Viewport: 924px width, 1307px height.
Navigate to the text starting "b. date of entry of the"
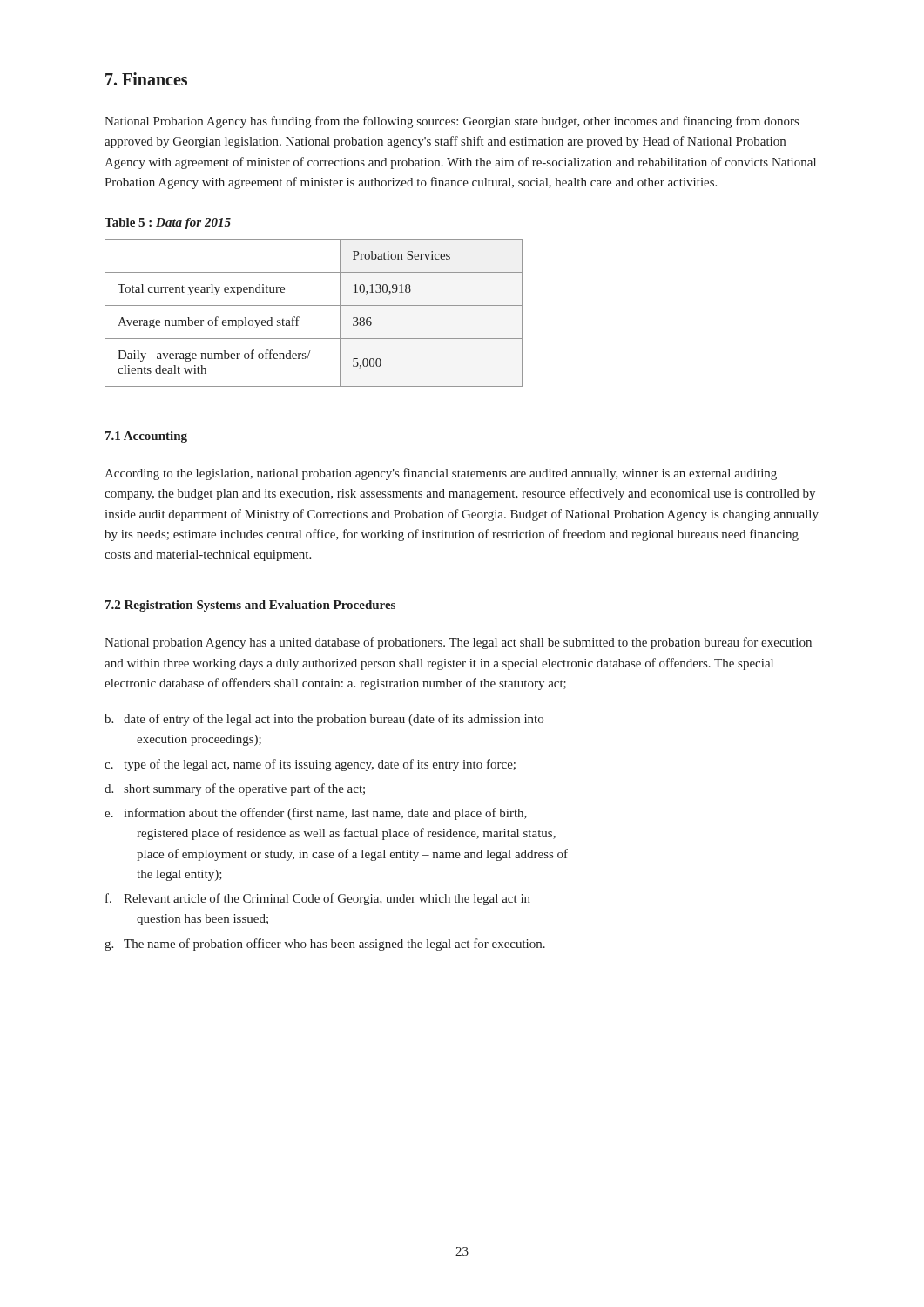click(462, 730)
